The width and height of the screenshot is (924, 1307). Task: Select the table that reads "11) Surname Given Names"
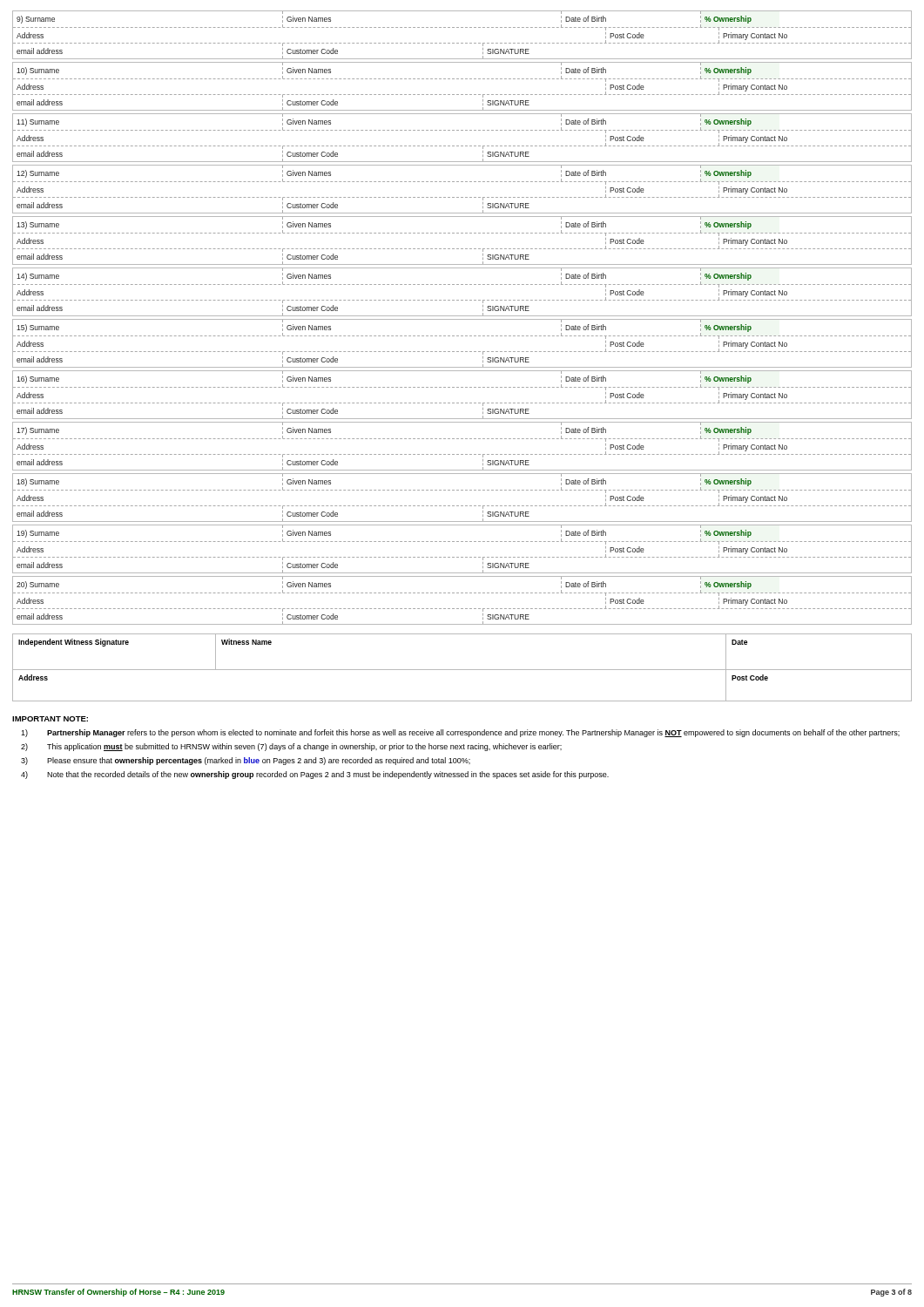pos(462,138)
